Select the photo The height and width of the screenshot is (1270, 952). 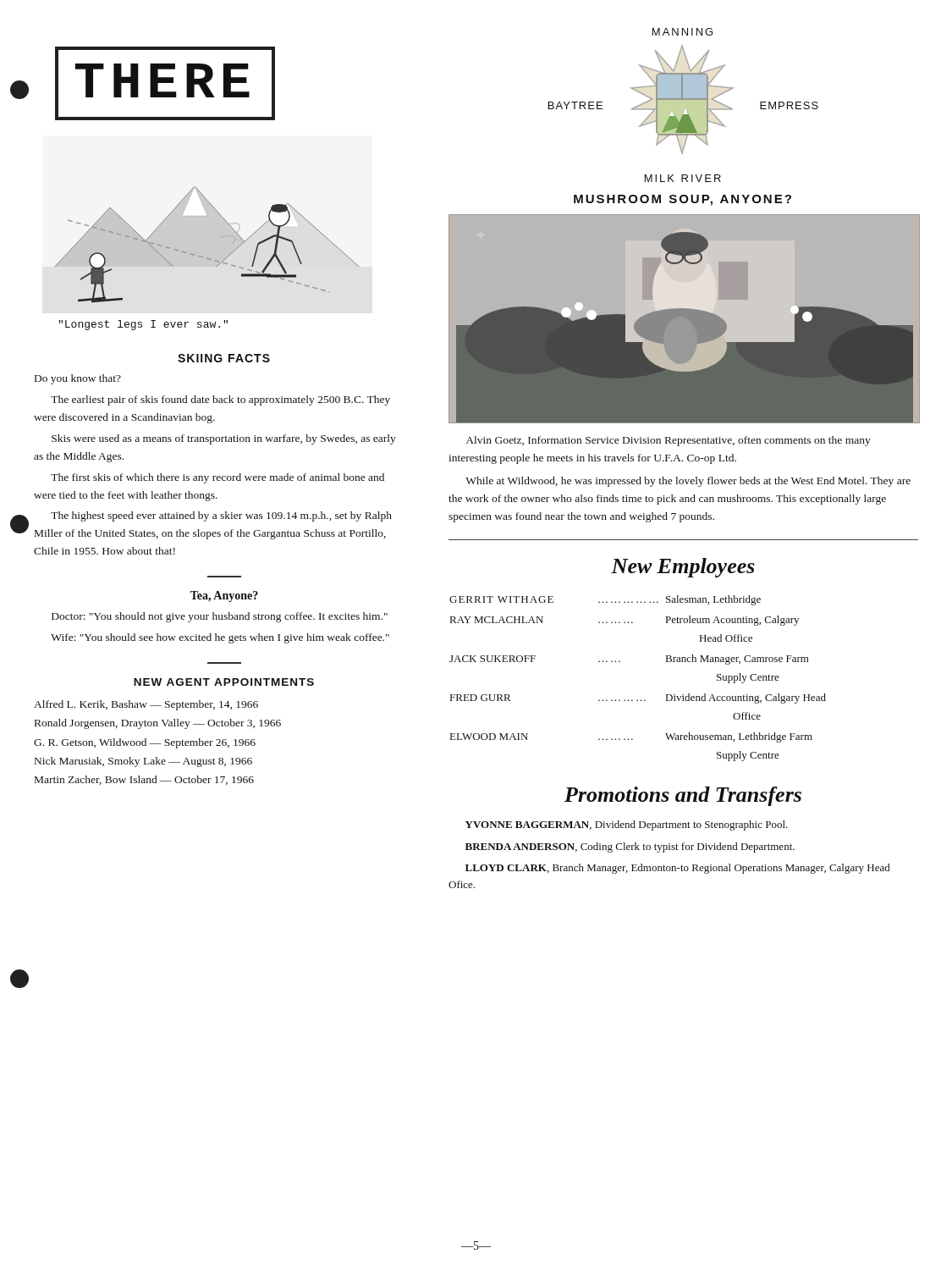tap(684, 319)
